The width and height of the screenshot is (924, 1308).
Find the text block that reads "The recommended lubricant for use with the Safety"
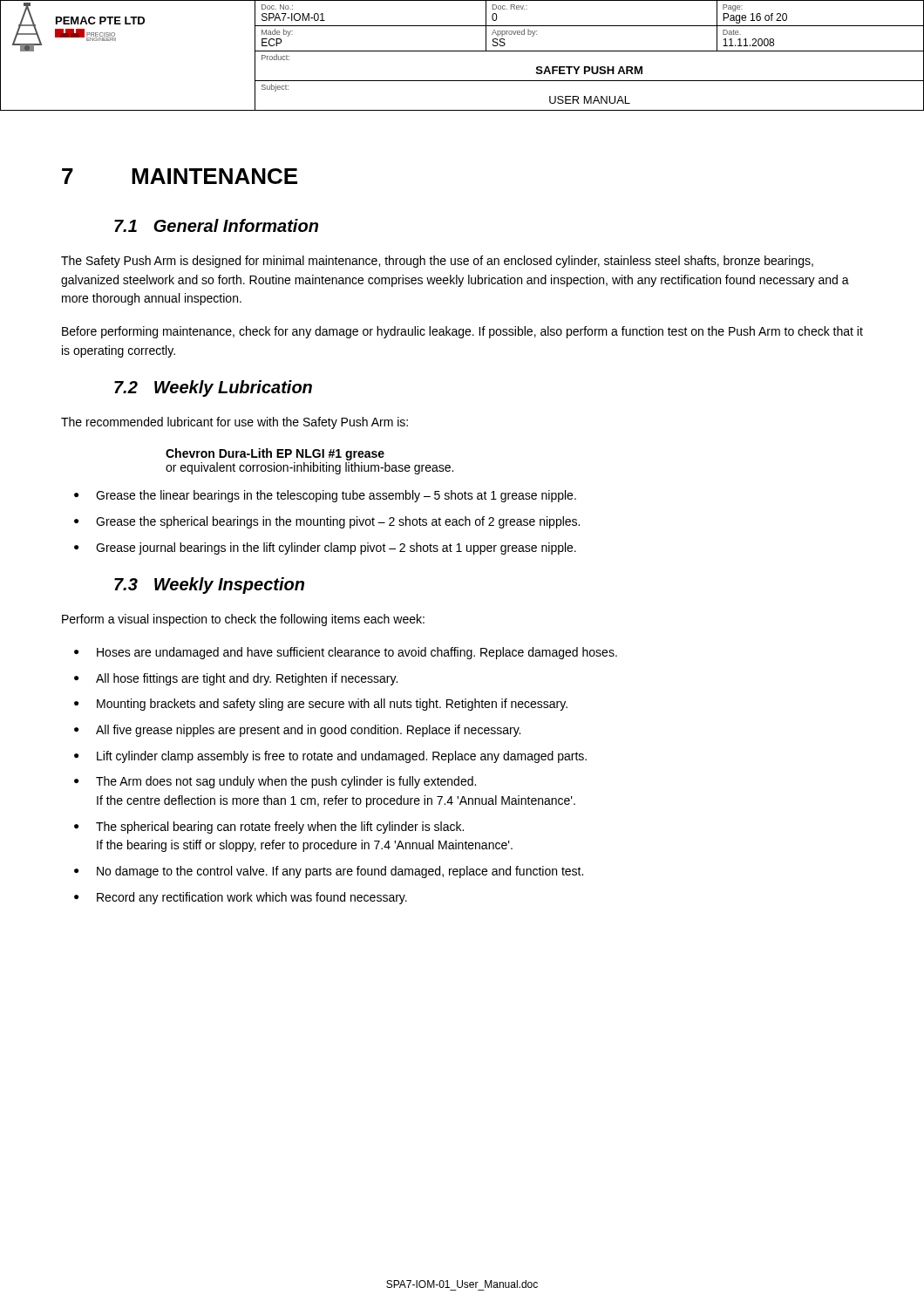tap(234, 423)
